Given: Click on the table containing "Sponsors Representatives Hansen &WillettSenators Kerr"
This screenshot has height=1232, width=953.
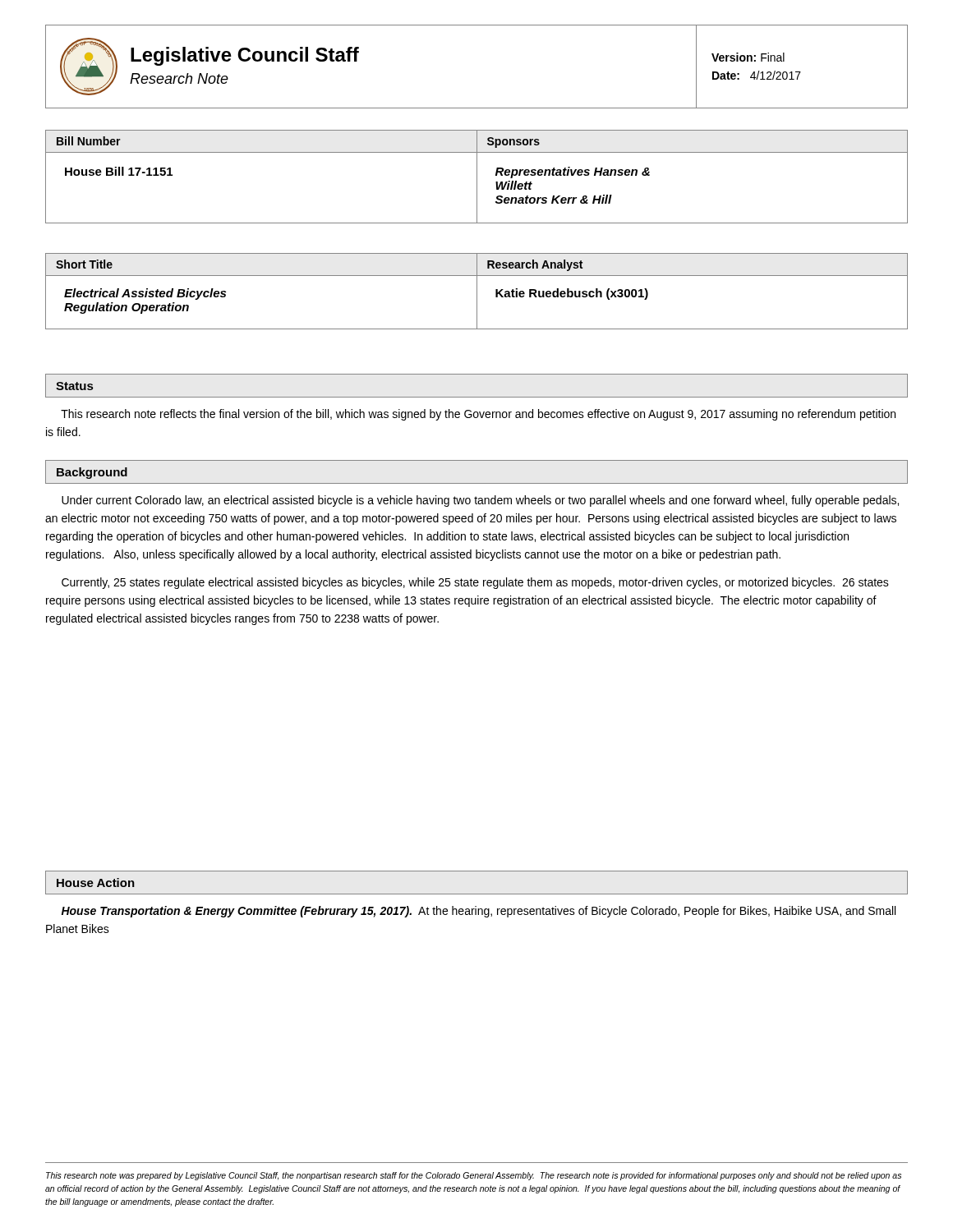Looking at the screenshot, I should (x=692, y=177).
